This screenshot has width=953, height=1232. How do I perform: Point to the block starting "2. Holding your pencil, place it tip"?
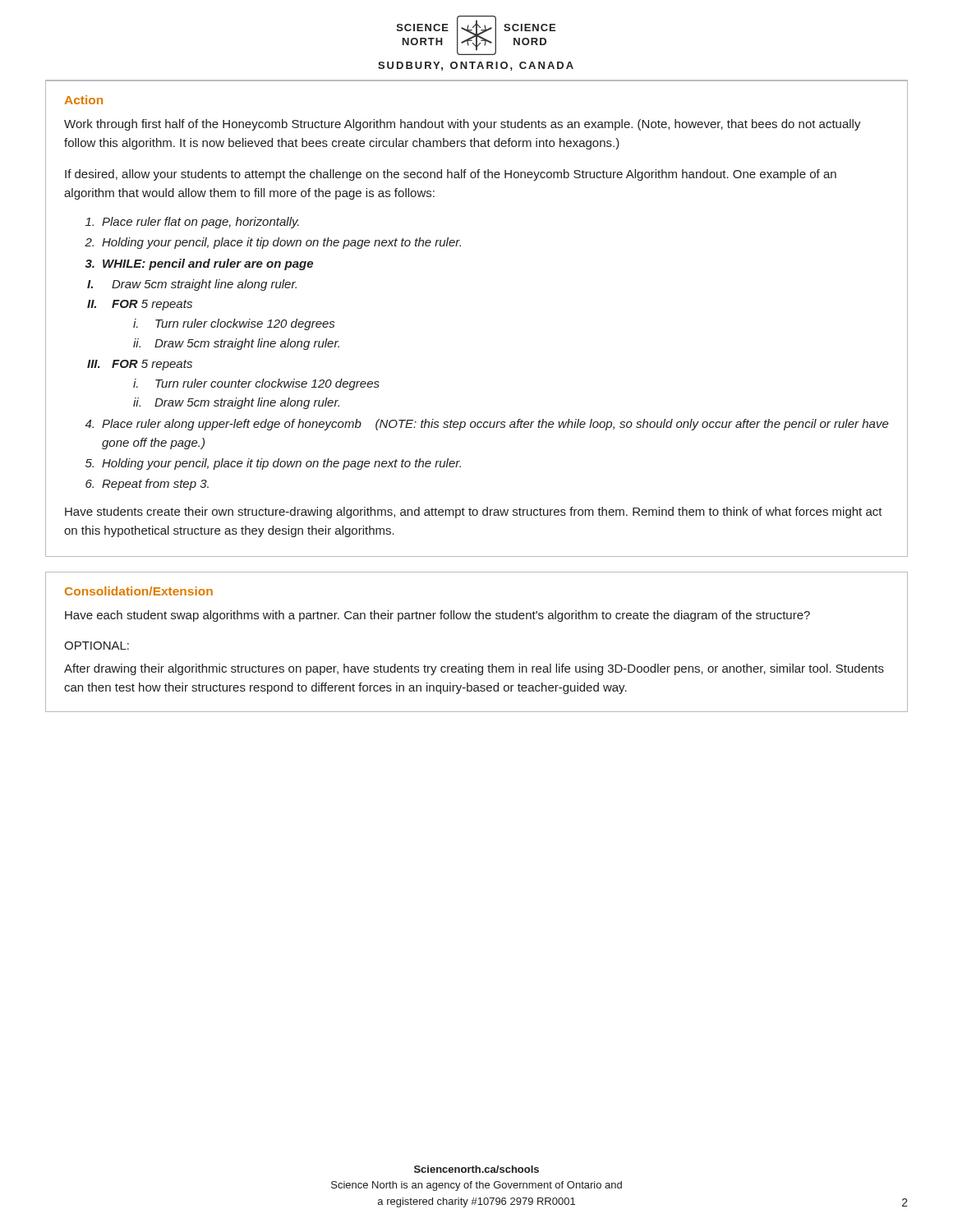point(273,243)
